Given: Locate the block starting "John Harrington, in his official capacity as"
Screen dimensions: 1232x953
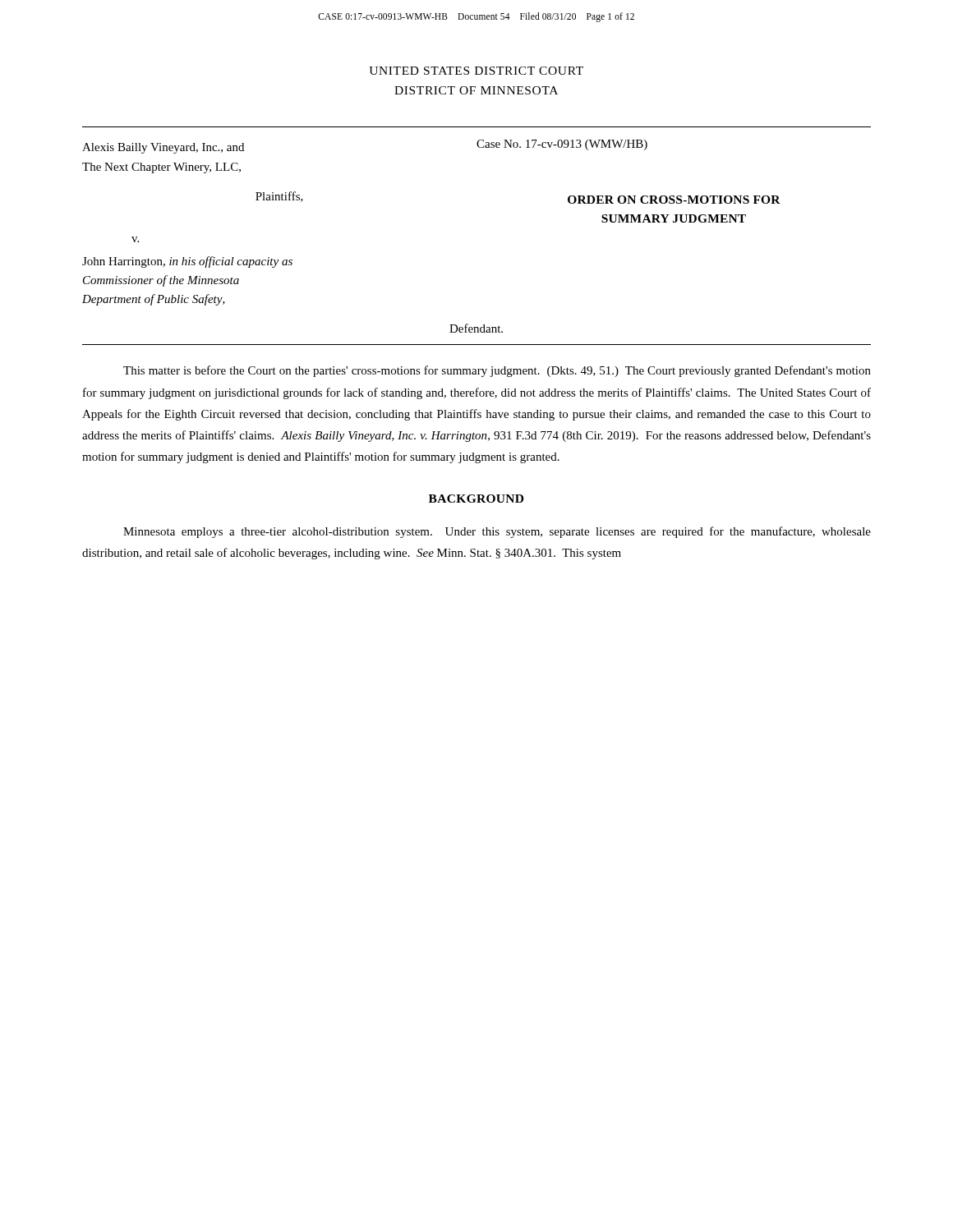Looking at the screenshot, I should pos(187,280).
